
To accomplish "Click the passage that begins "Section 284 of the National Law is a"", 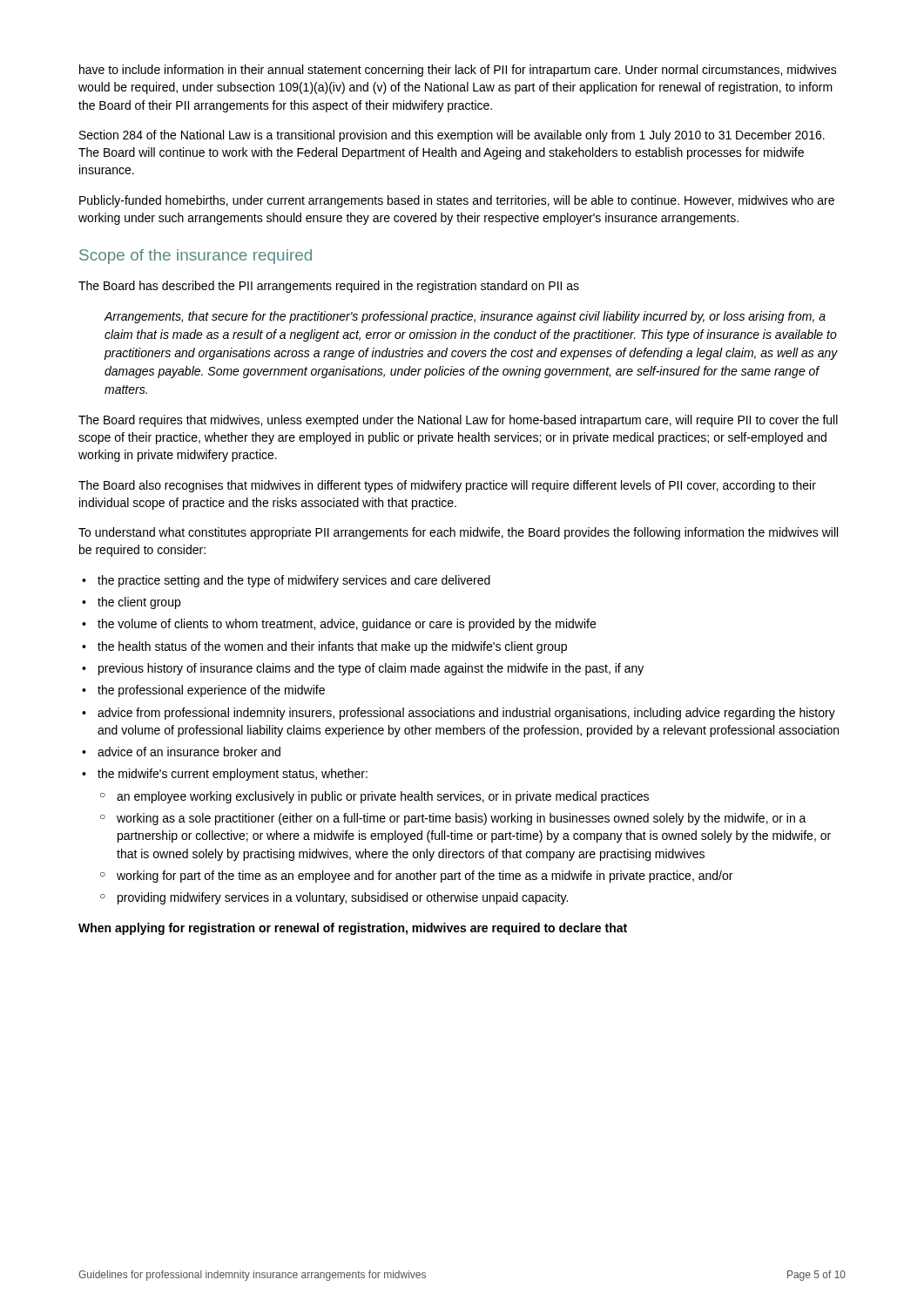I will [452, 153].
